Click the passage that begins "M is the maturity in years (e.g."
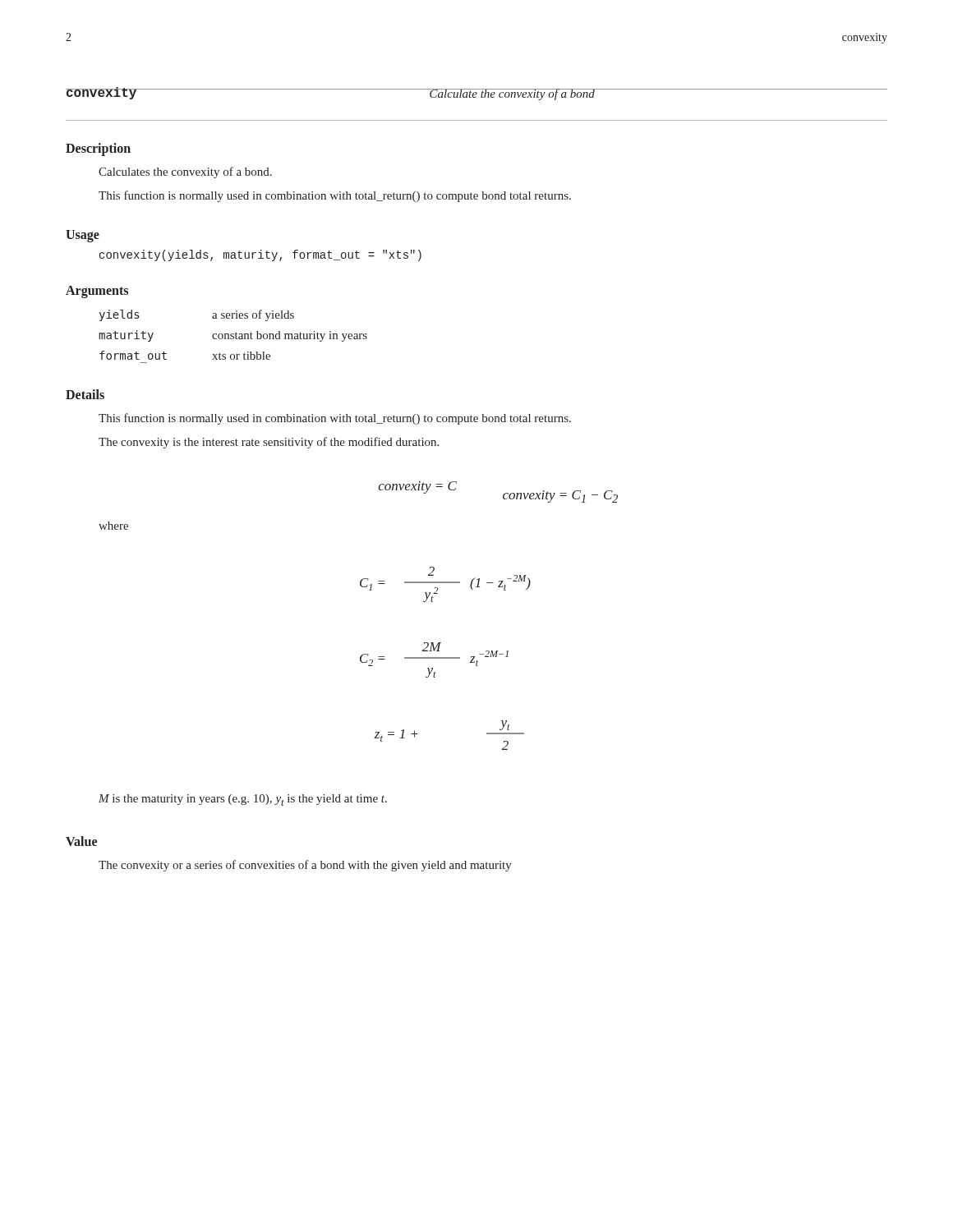953x1232 pixels. click(243, 800)
